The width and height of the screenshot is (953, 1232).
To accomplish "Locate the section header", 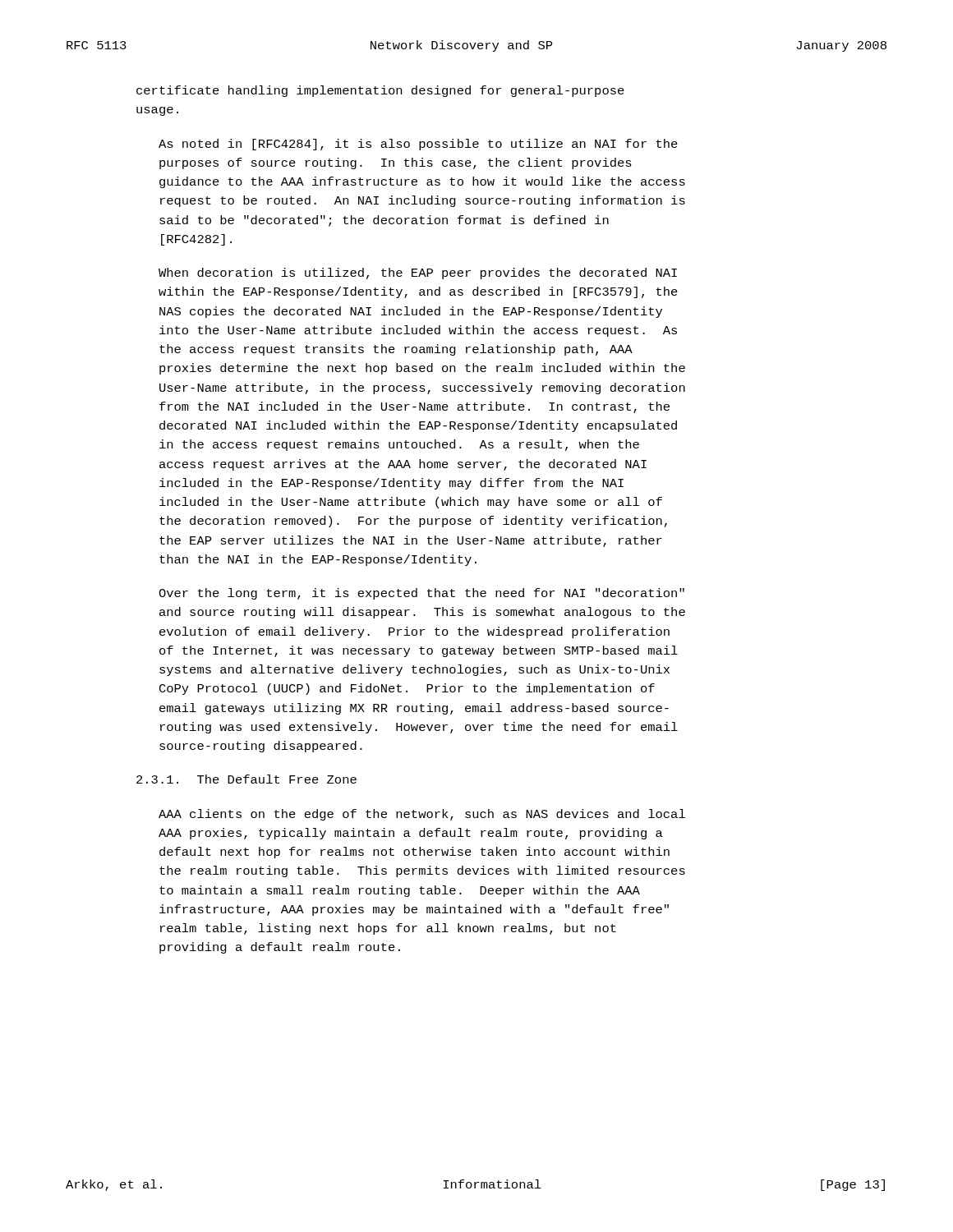I will [x=246, y=780].
